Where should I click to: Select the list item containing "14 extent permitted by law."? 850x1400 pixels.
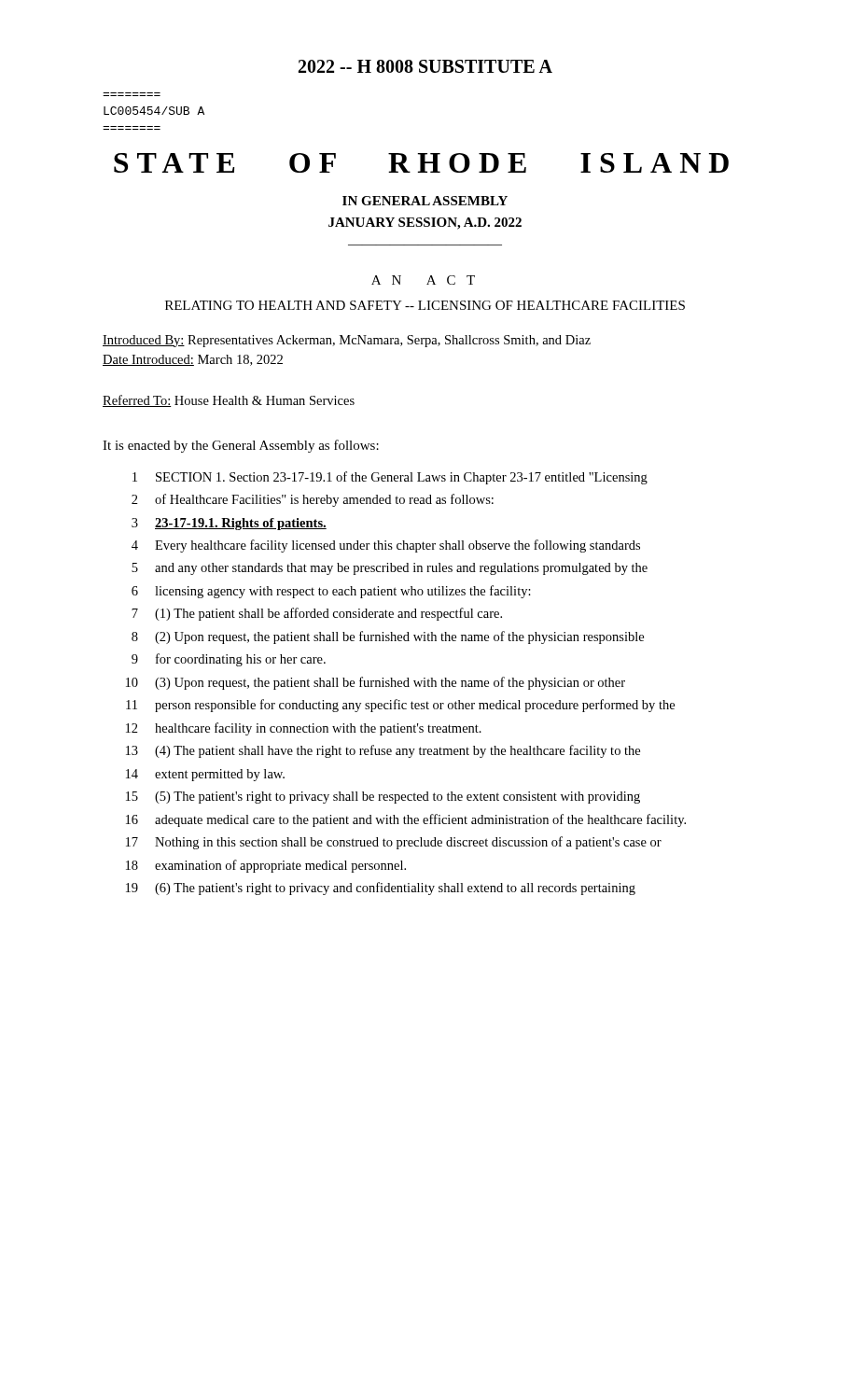coord(205,775)
